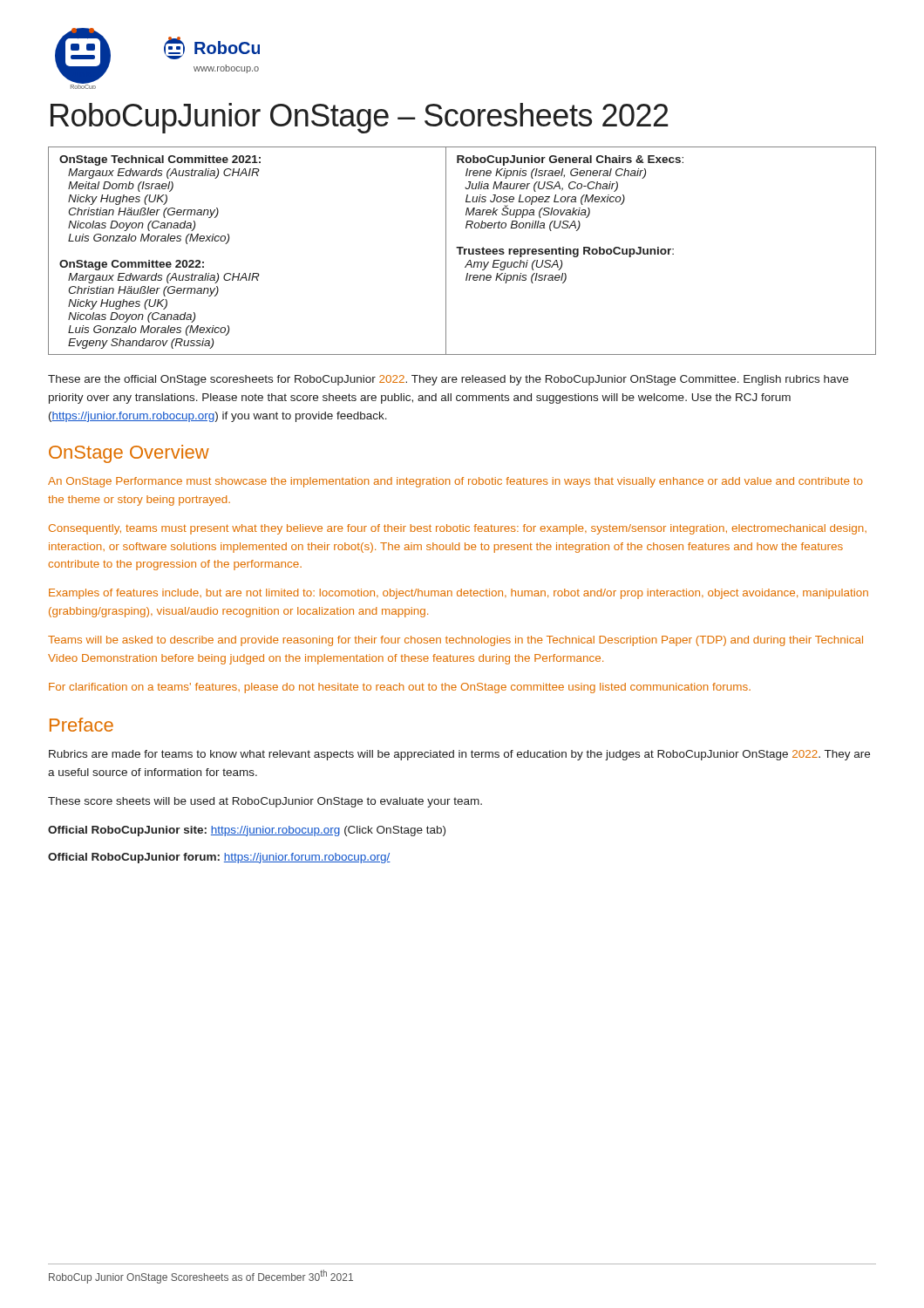
Task: Locate the logo
Action: pos(462,58)
